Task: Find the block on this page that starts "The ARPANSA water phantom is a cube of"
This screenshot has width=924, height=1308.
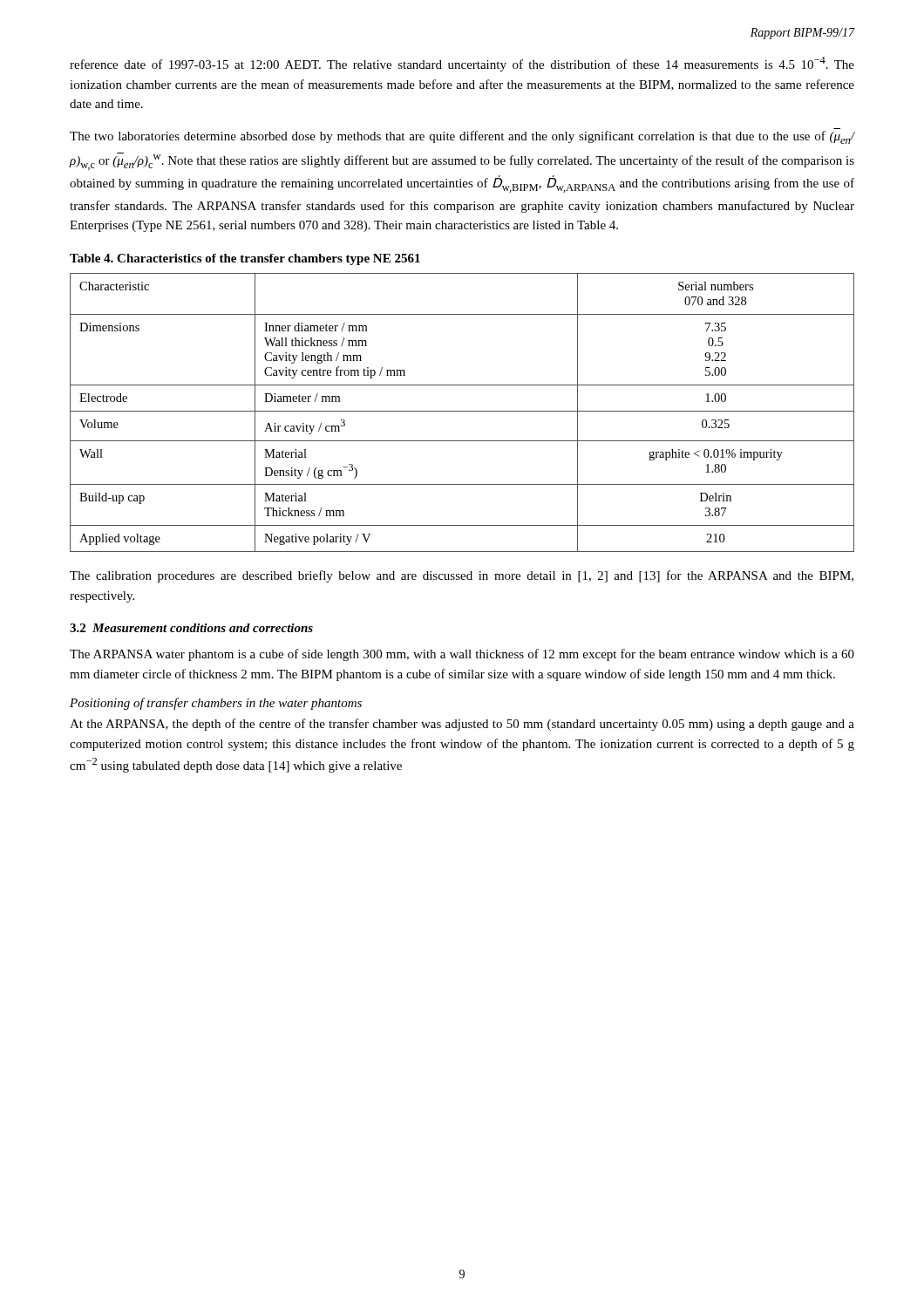Action: click(462, 664)
